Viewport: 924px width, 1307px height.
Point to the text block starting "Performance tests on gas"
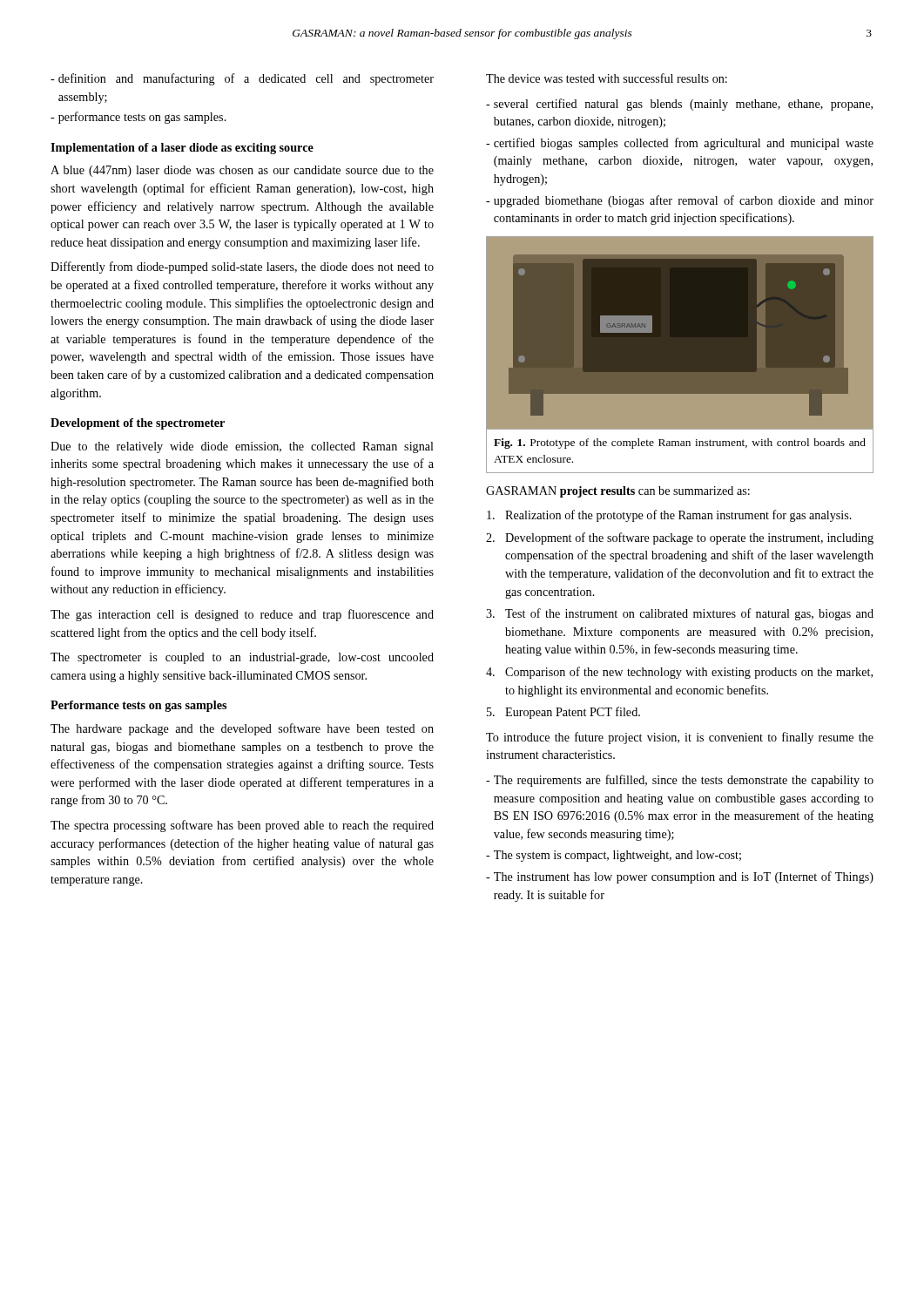[139, 705]
